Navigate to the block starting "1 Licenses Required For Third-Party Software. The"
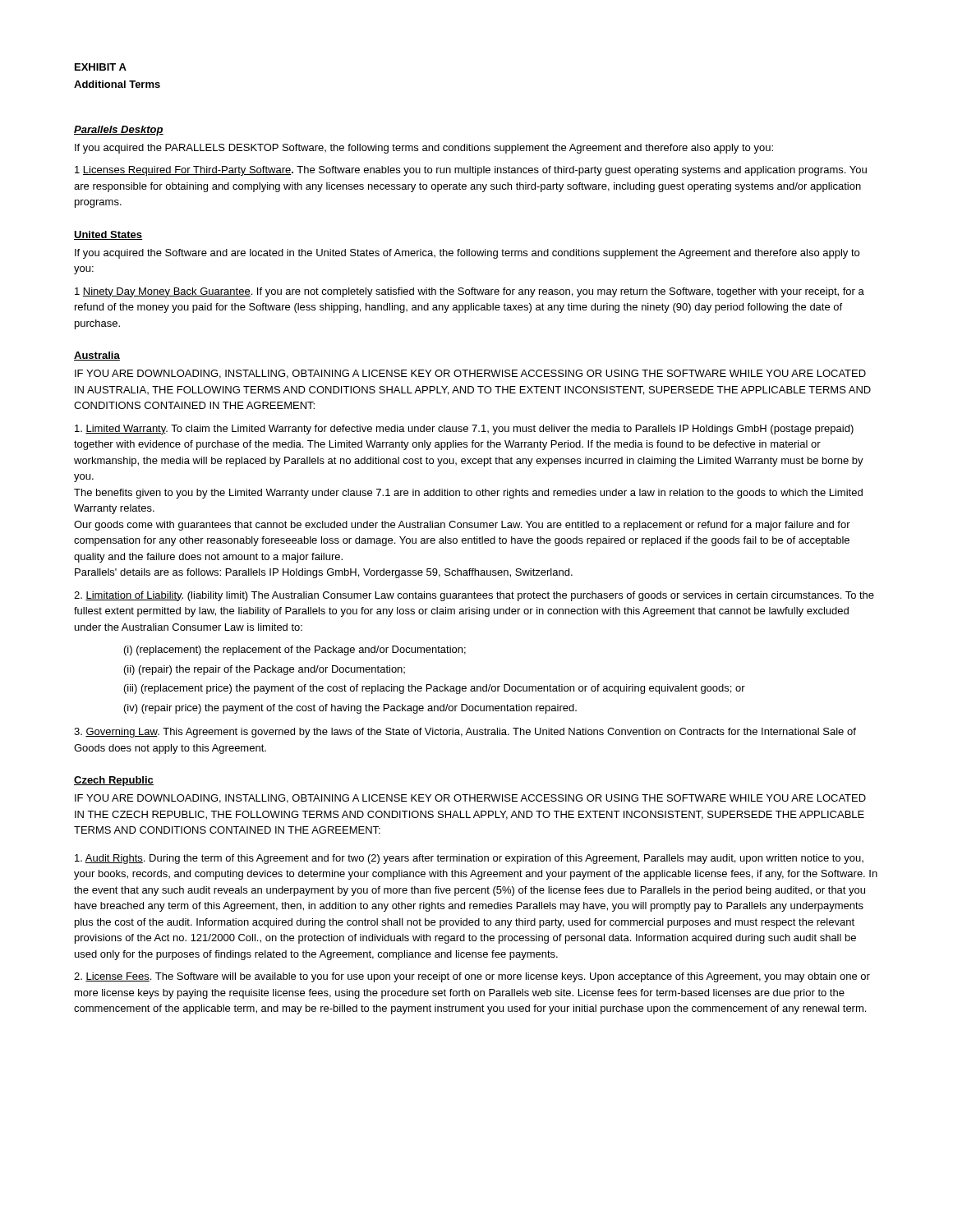953x1232 pixels. pos(471,186)
